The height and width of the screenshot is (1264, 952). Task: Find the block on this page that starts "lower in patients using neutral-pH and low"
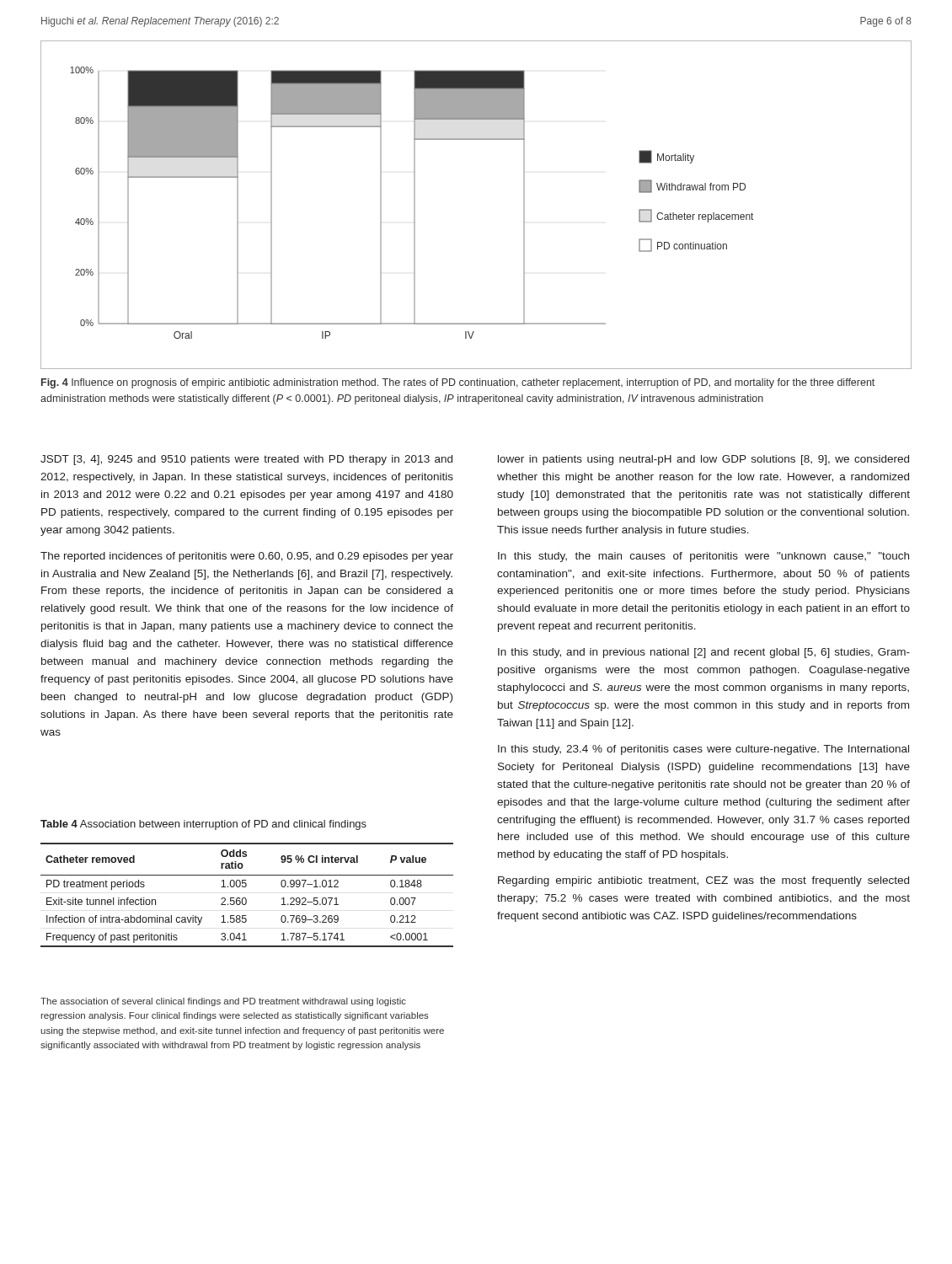click(703, 688)
